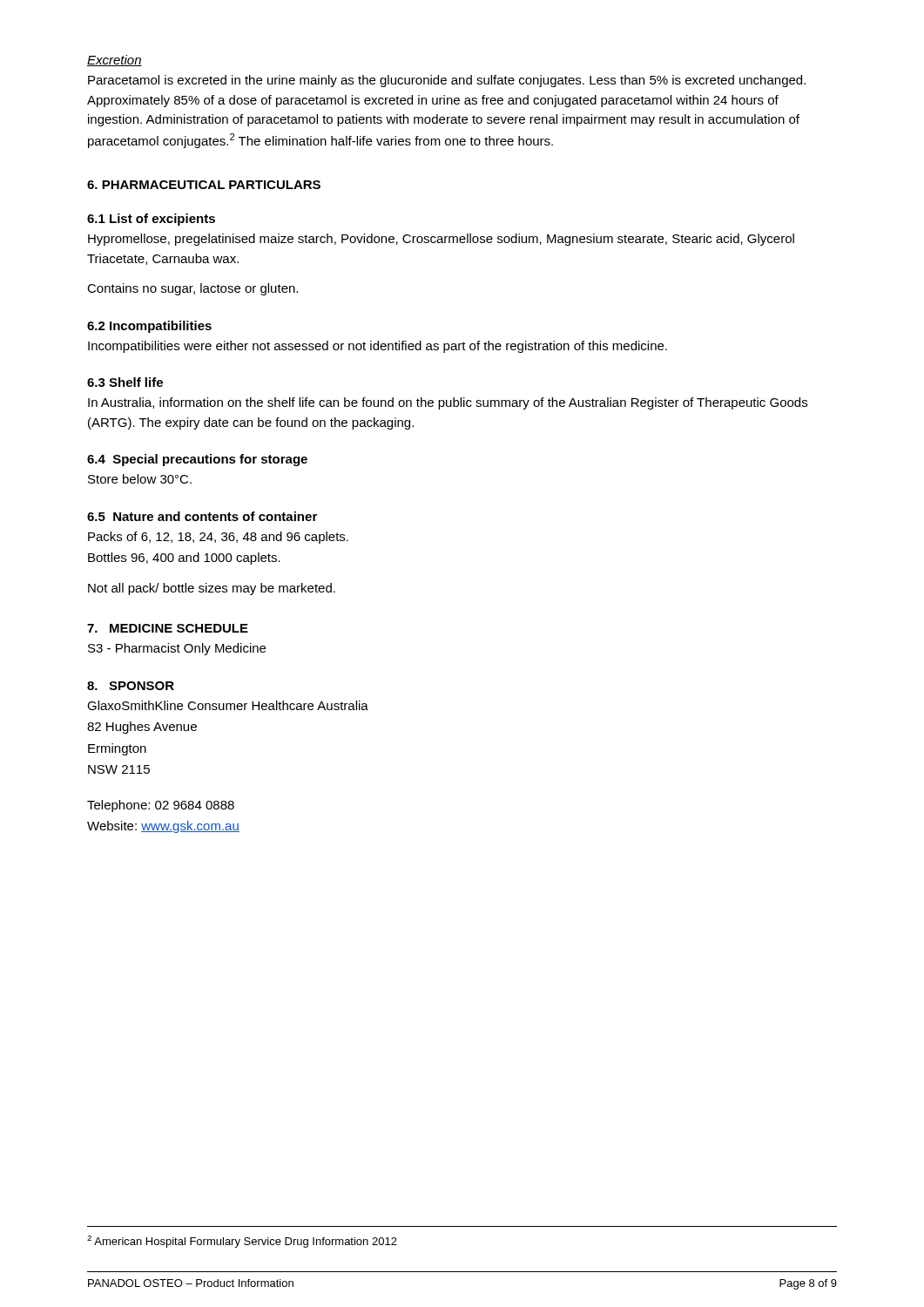Navigate to the region starting "S3 - Pharmacist Only Medicine"
924x1307 pixels.
tap(177, 649)
